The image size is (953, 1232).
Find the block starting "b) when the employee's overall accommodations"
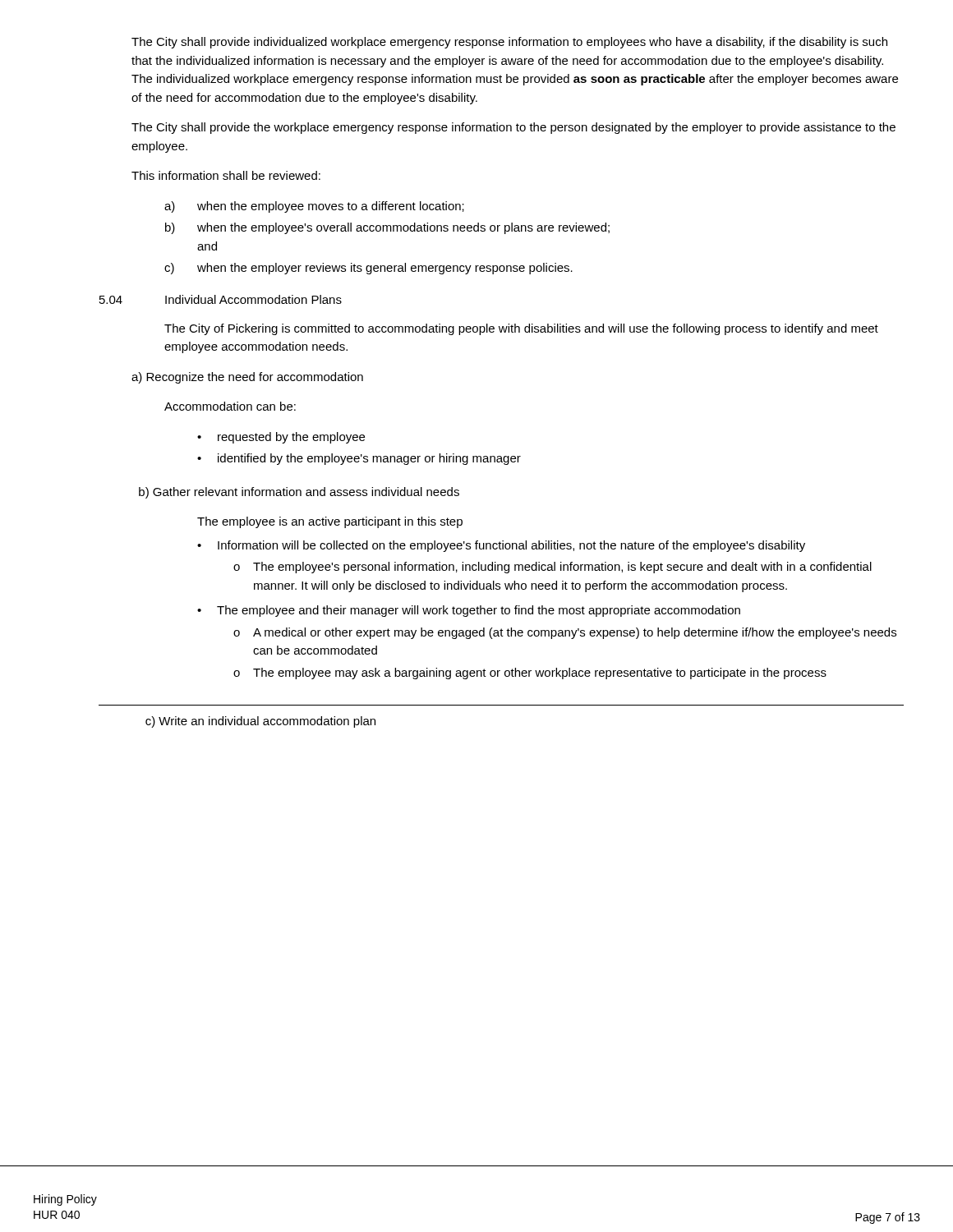[x=534, y=237]
